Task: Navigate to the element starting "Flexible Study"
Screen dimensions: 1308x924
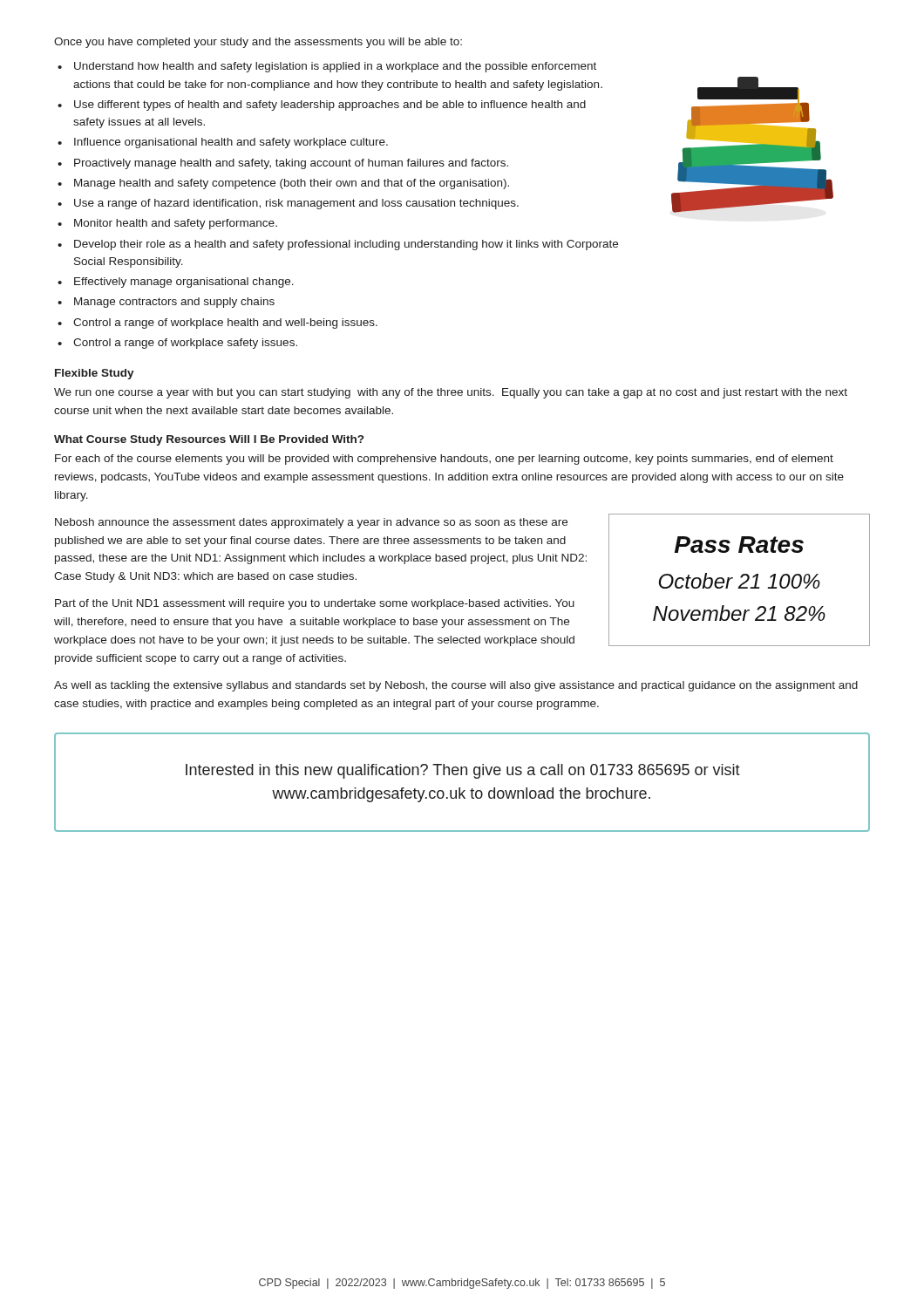Action: (x=94, y=373)
